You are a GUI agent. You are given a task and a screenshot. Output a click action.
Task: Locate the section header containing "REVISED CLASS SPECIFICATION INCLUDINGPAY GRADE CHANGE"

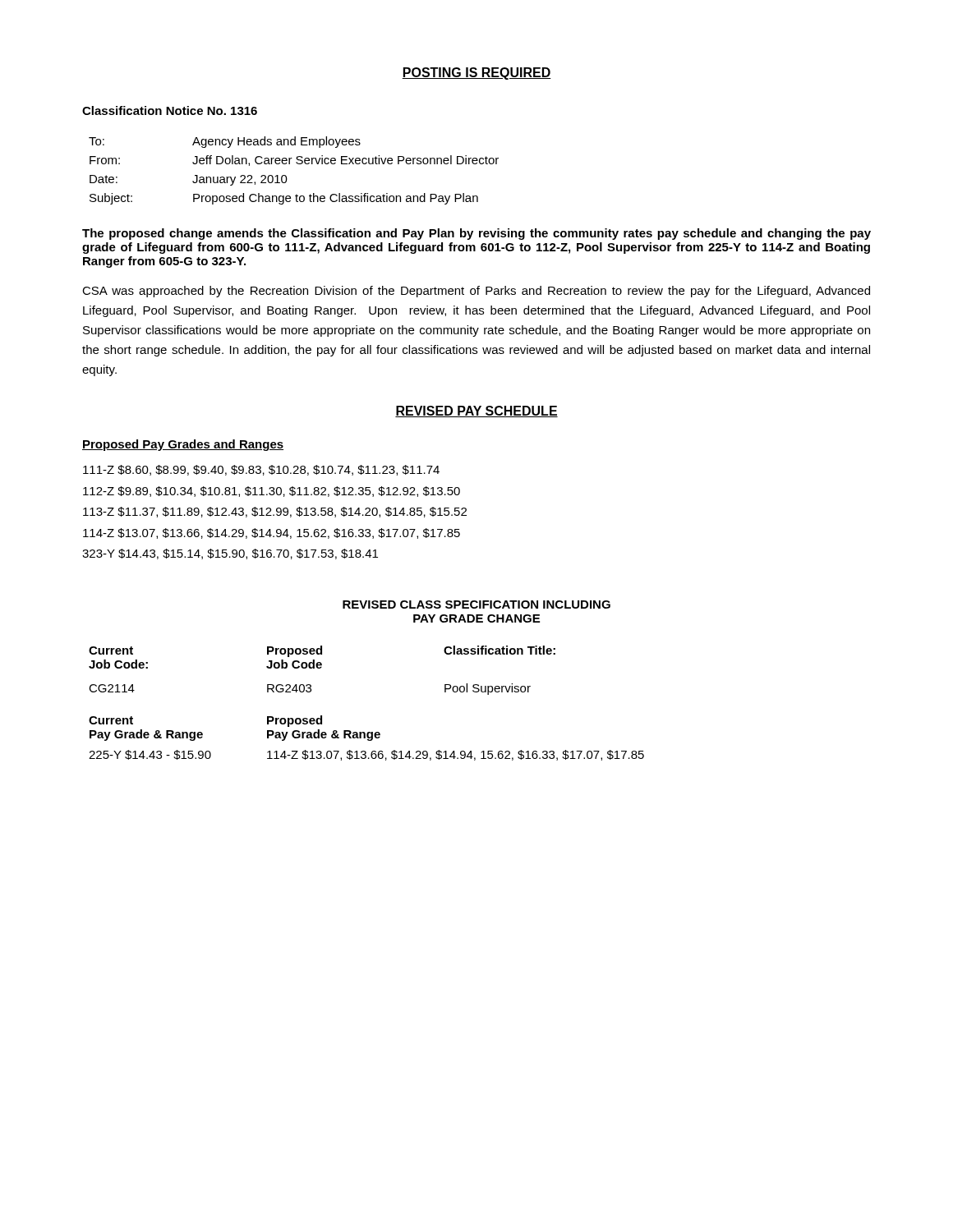(x=476, y=611)
